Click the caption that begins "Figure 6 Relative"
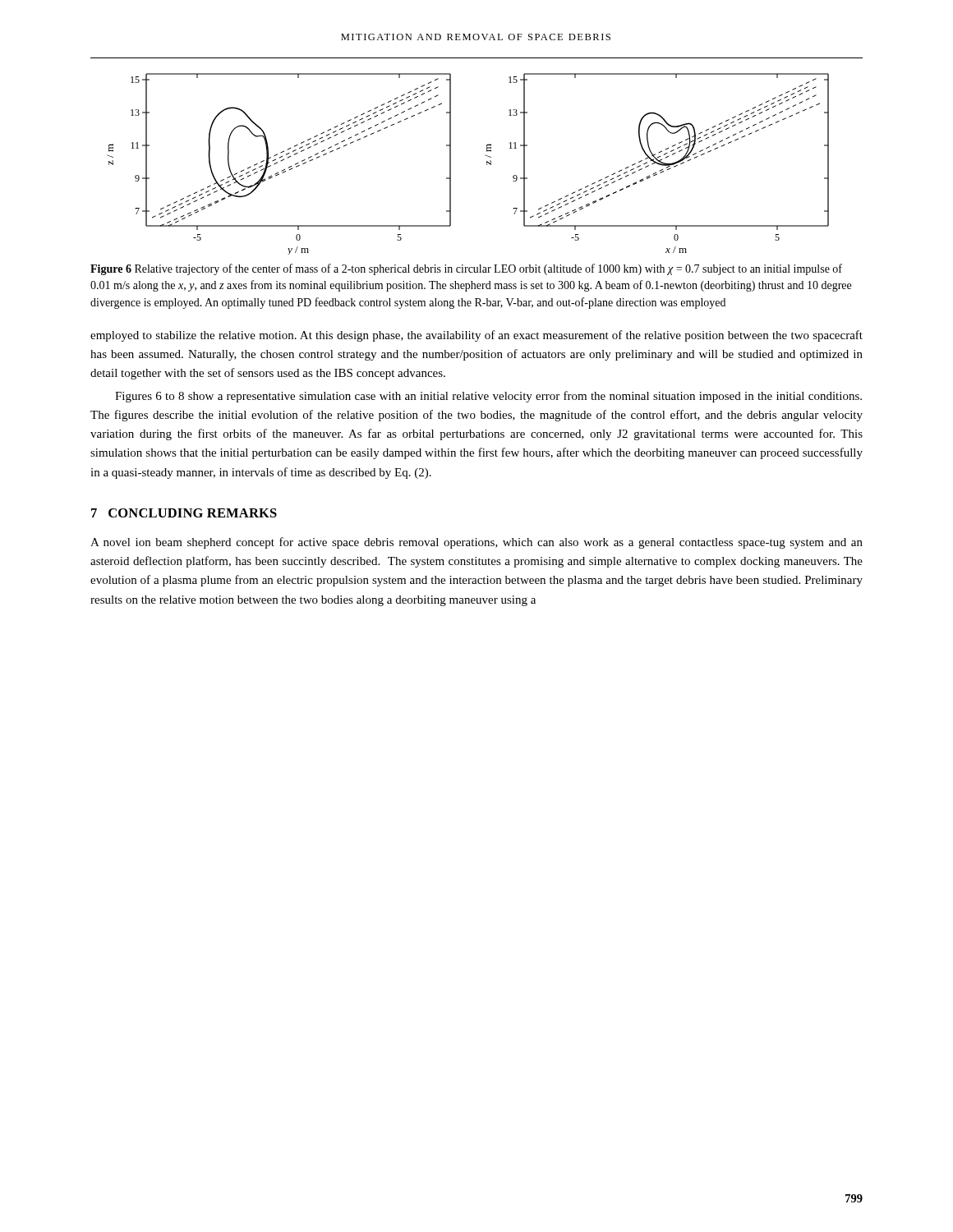This screenshot has height=1232, width=953. click(471, 286)
